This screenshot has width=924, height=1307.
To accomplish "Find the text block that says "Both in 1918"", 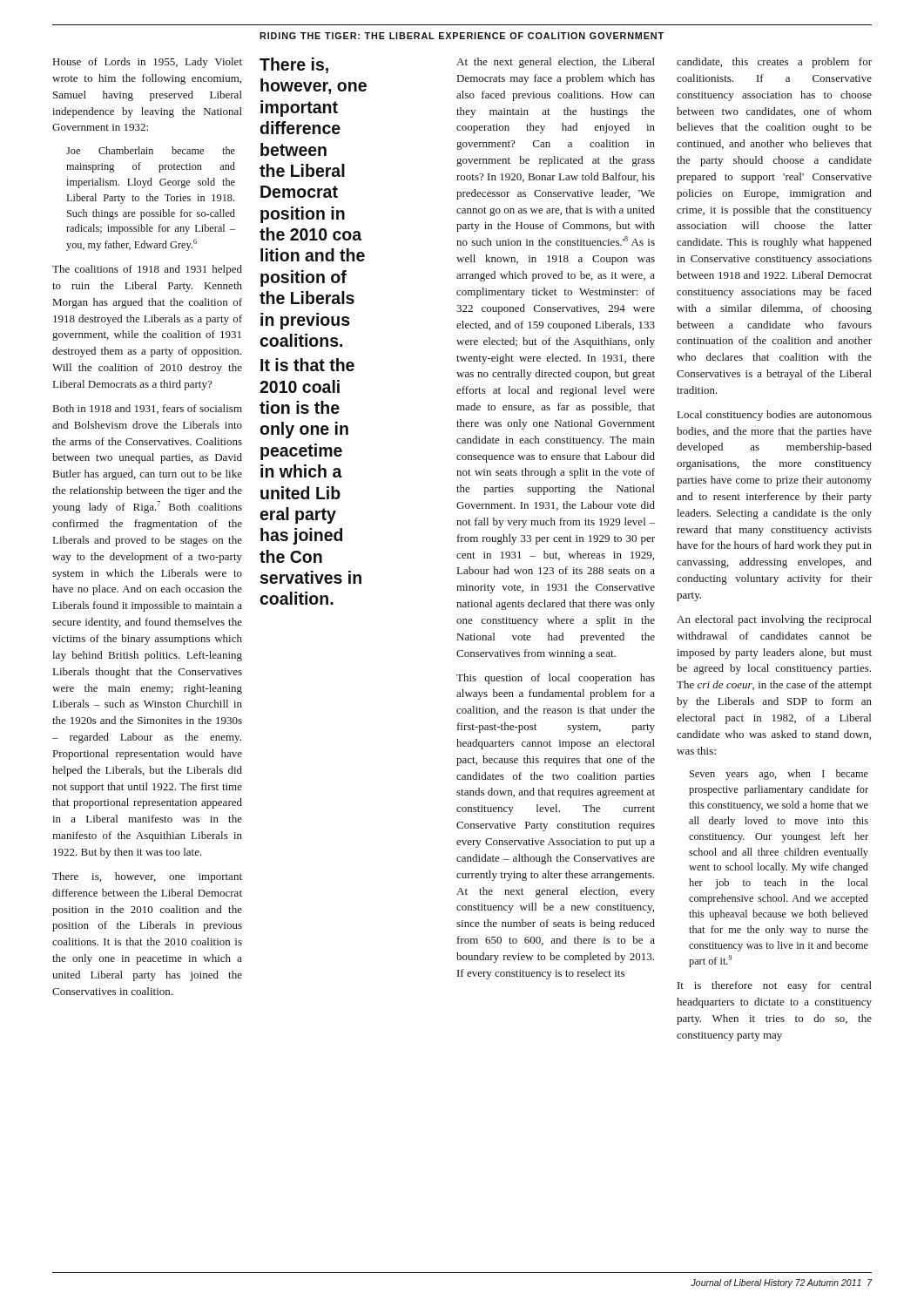I will pyautogui.click(x=147, y=630).
